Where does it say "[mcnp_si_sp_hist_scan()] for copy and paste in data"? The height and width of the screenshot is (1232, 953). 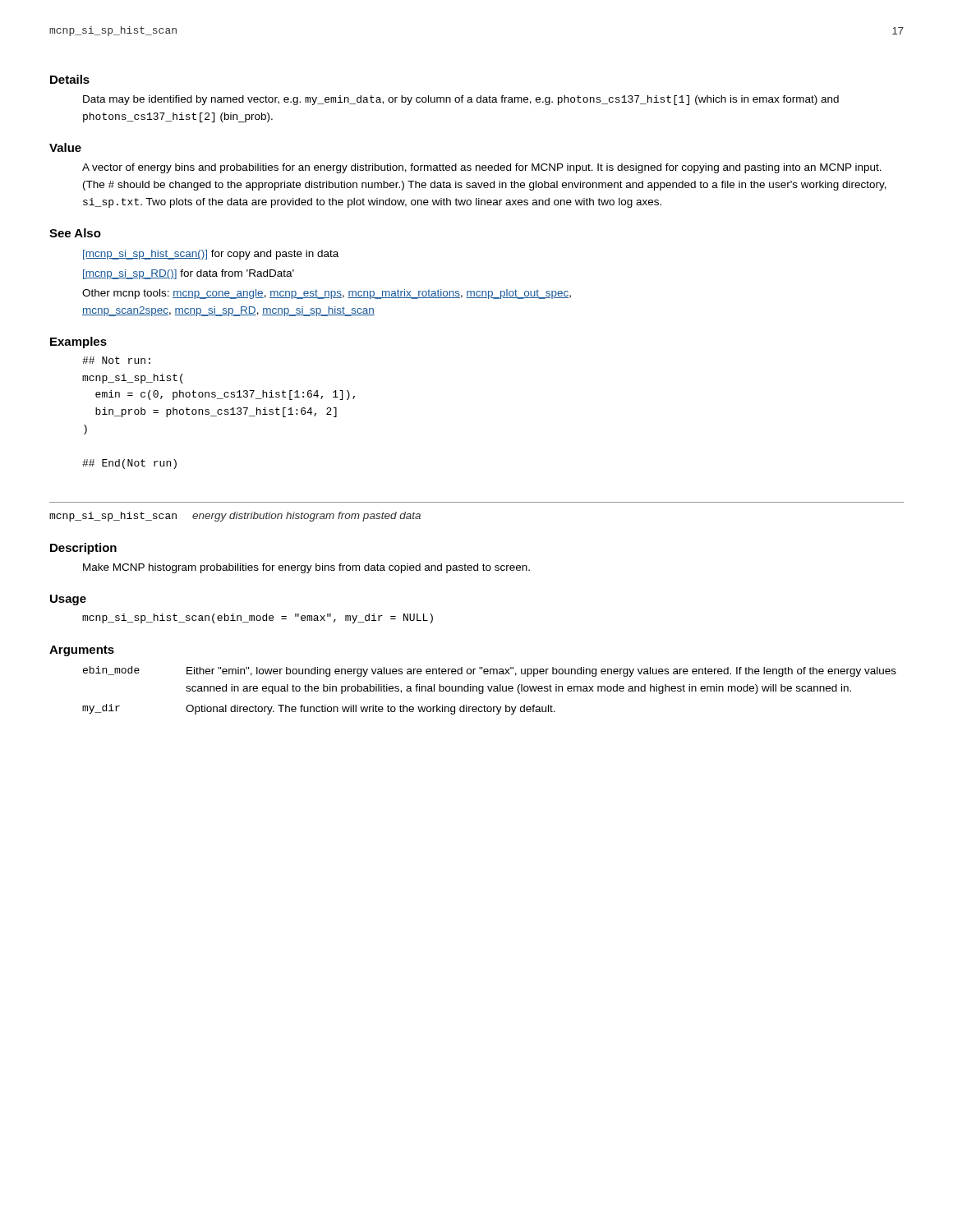pos(210,254)
